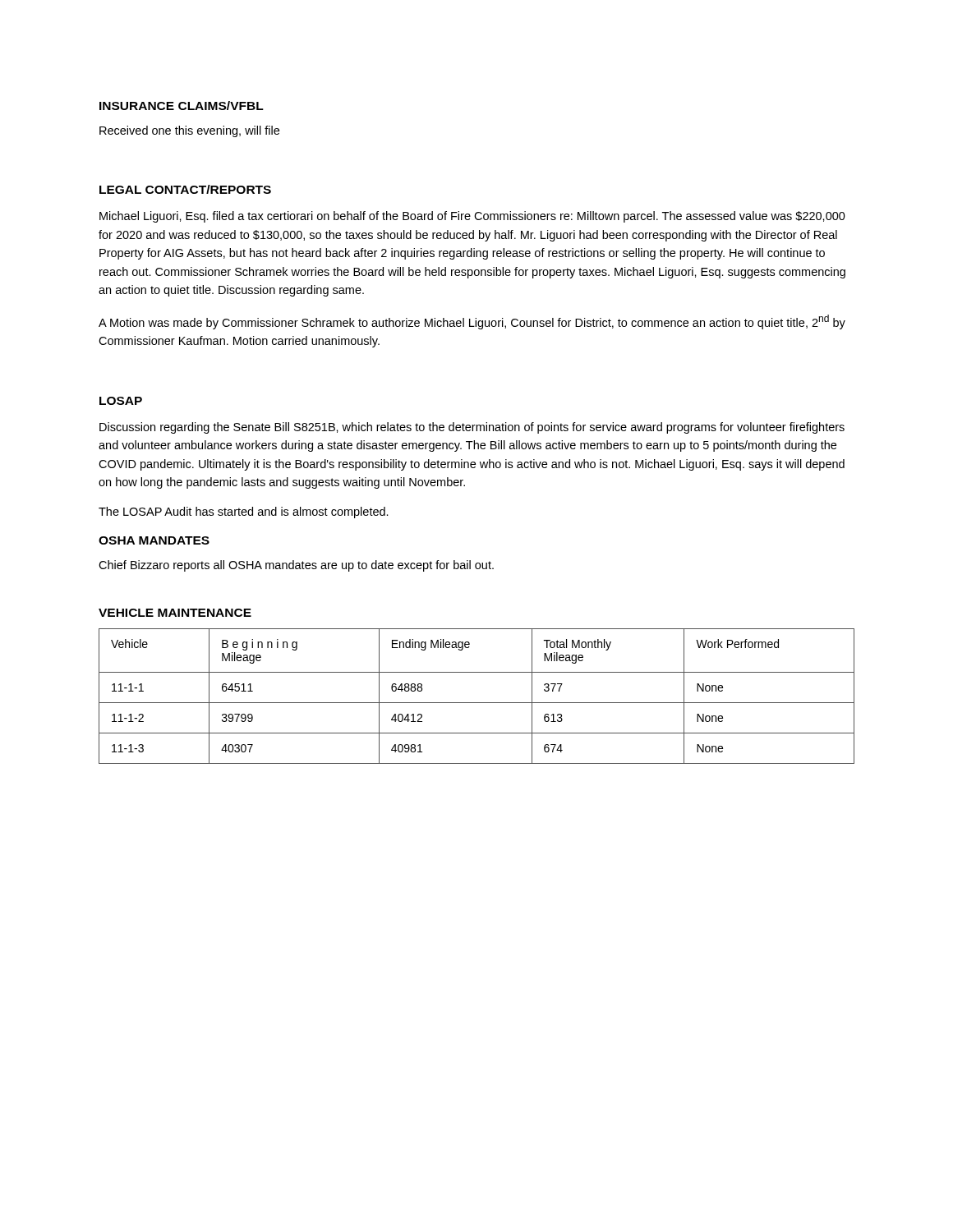Click on the text block containing "Discussion regarding the Senate Bill"
This screenshot has width=953, height=1232.
[x=472, y=454]
